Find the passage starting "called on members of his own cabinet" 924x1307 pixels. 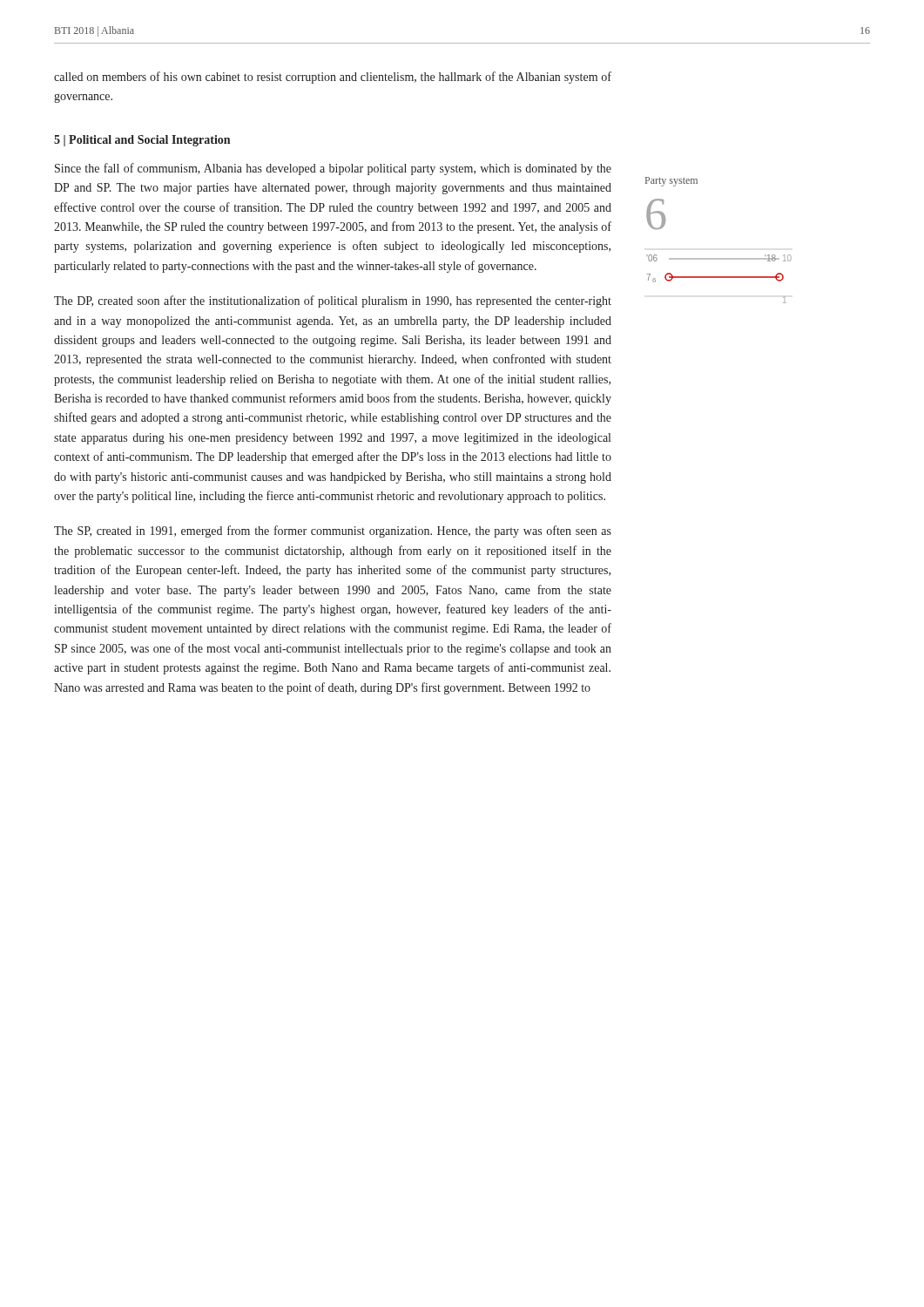[333, 87]
